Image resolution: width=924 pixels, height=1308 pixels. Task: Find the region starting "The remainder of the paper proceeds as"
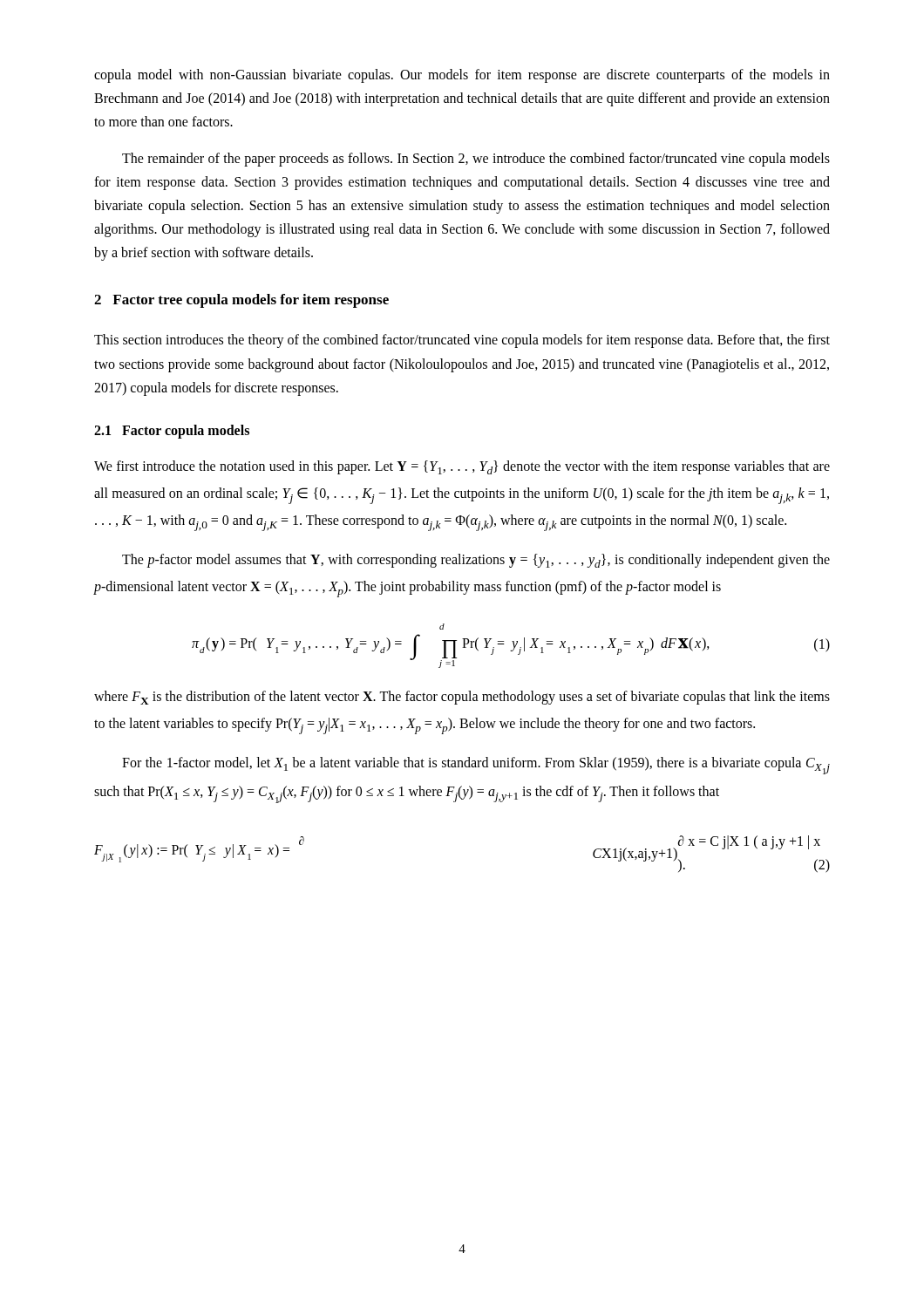click(x=462, y=205)
